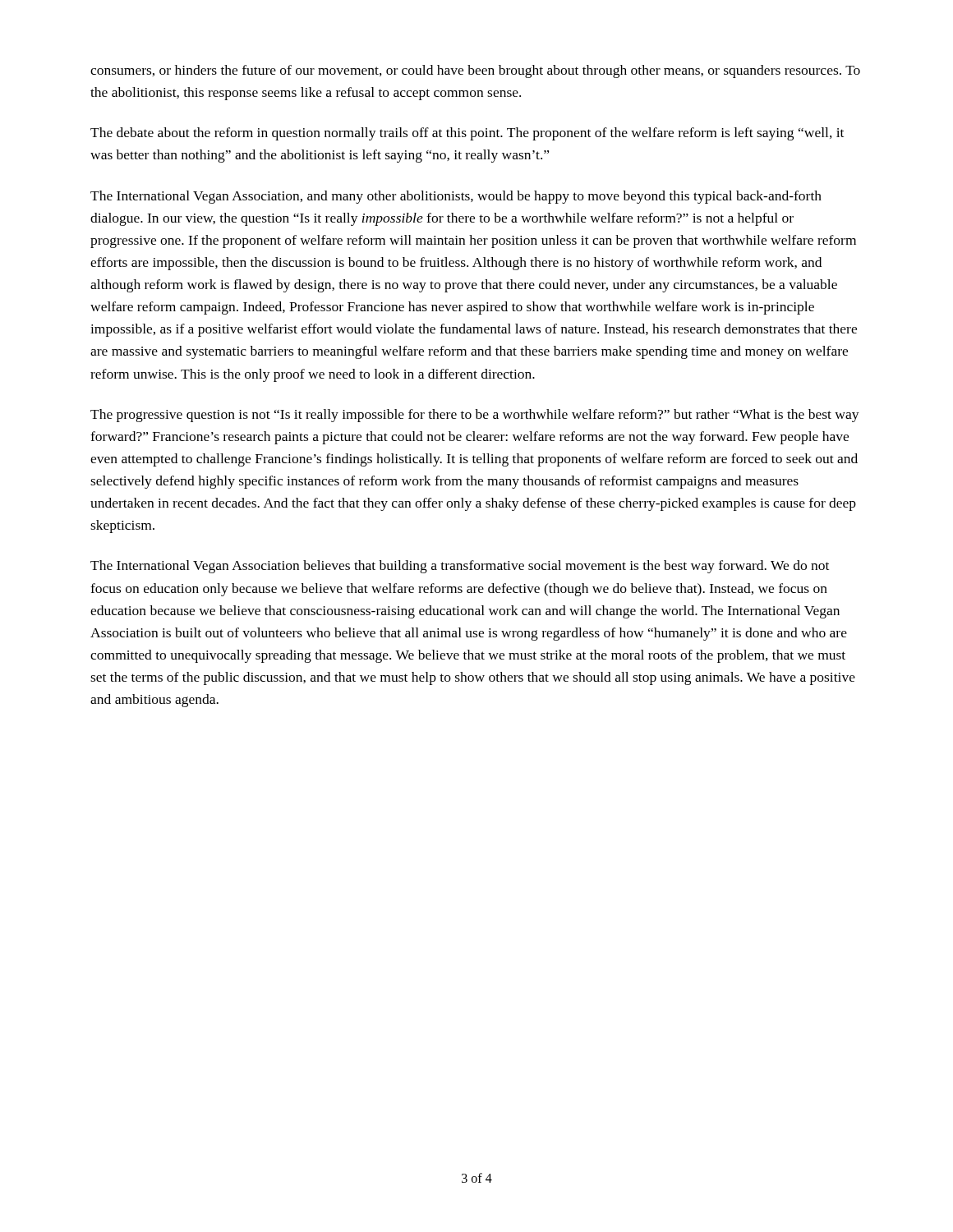Viewport: 953px width, 1232px height.
Task: Locate the region starting "The debate about the reform in question normally"
Action: coord(467,144)
